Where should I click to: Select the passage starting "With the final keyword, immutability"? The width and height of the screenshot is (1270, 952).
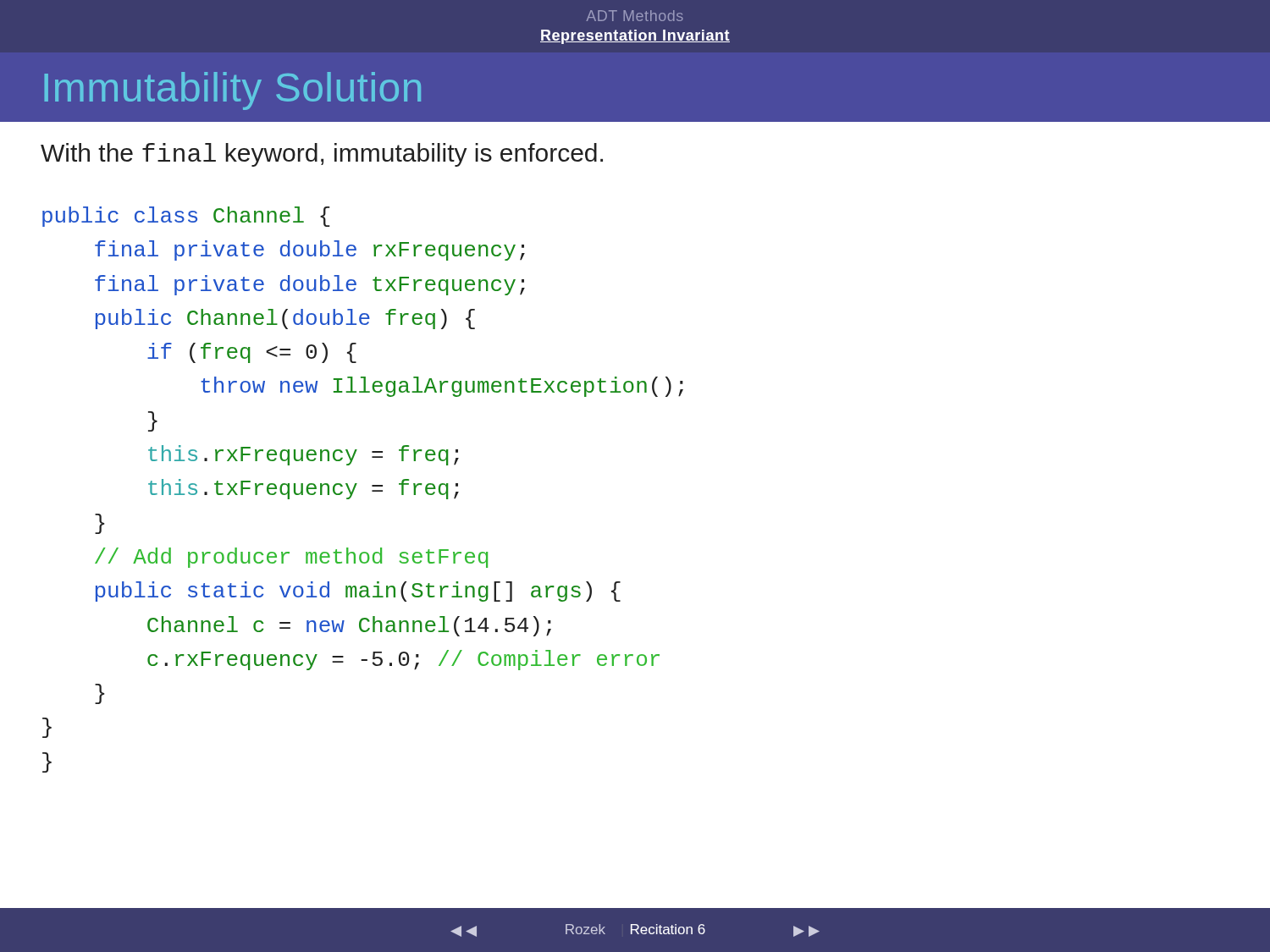[x=323, y=154]
